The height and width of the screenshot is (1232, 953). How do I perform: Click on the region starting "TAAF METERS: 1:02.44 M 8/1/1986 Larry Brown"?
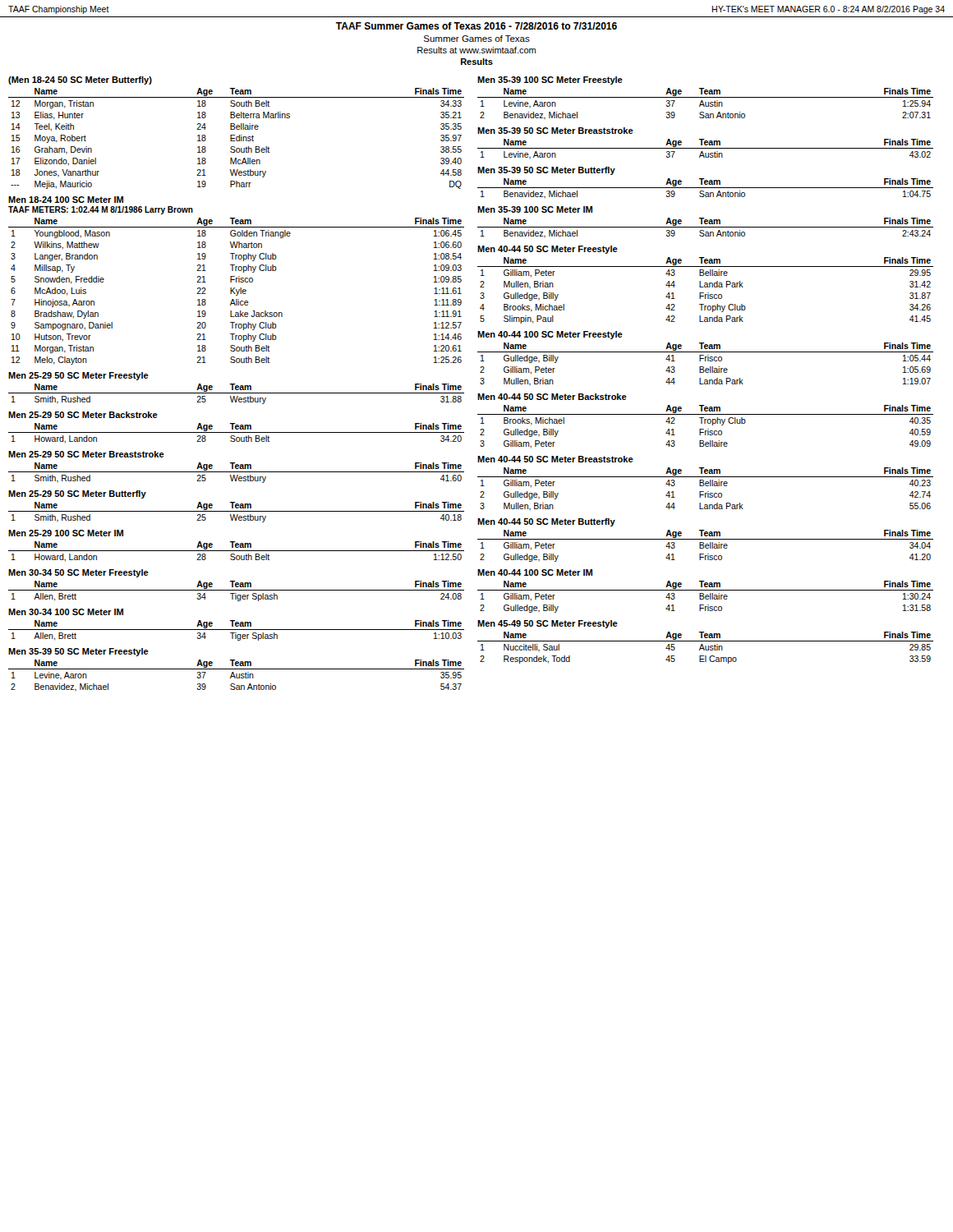(101, 210)
